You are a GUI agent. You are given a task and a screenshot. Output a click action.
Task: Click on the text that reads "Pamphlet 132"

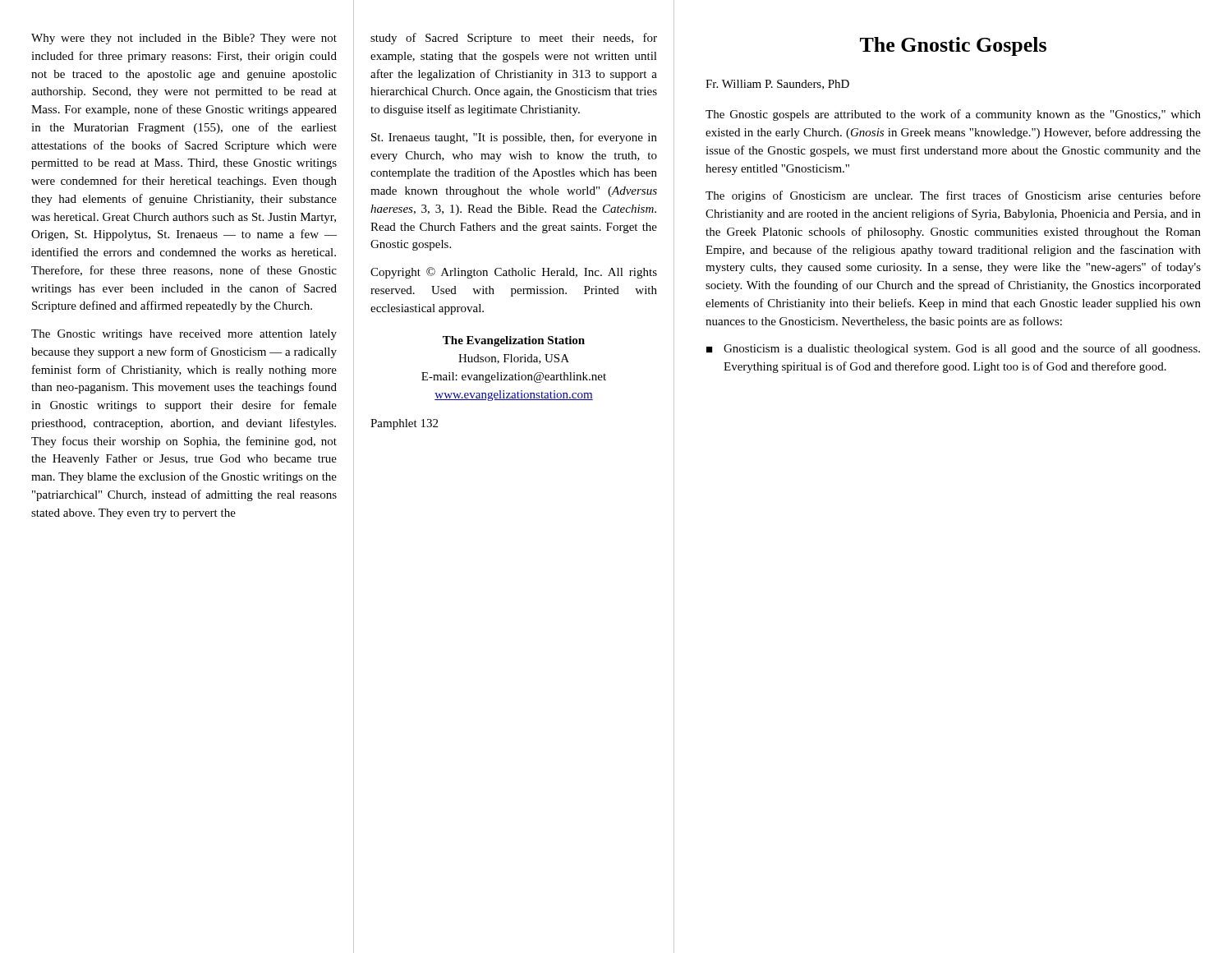coord(404,424)
